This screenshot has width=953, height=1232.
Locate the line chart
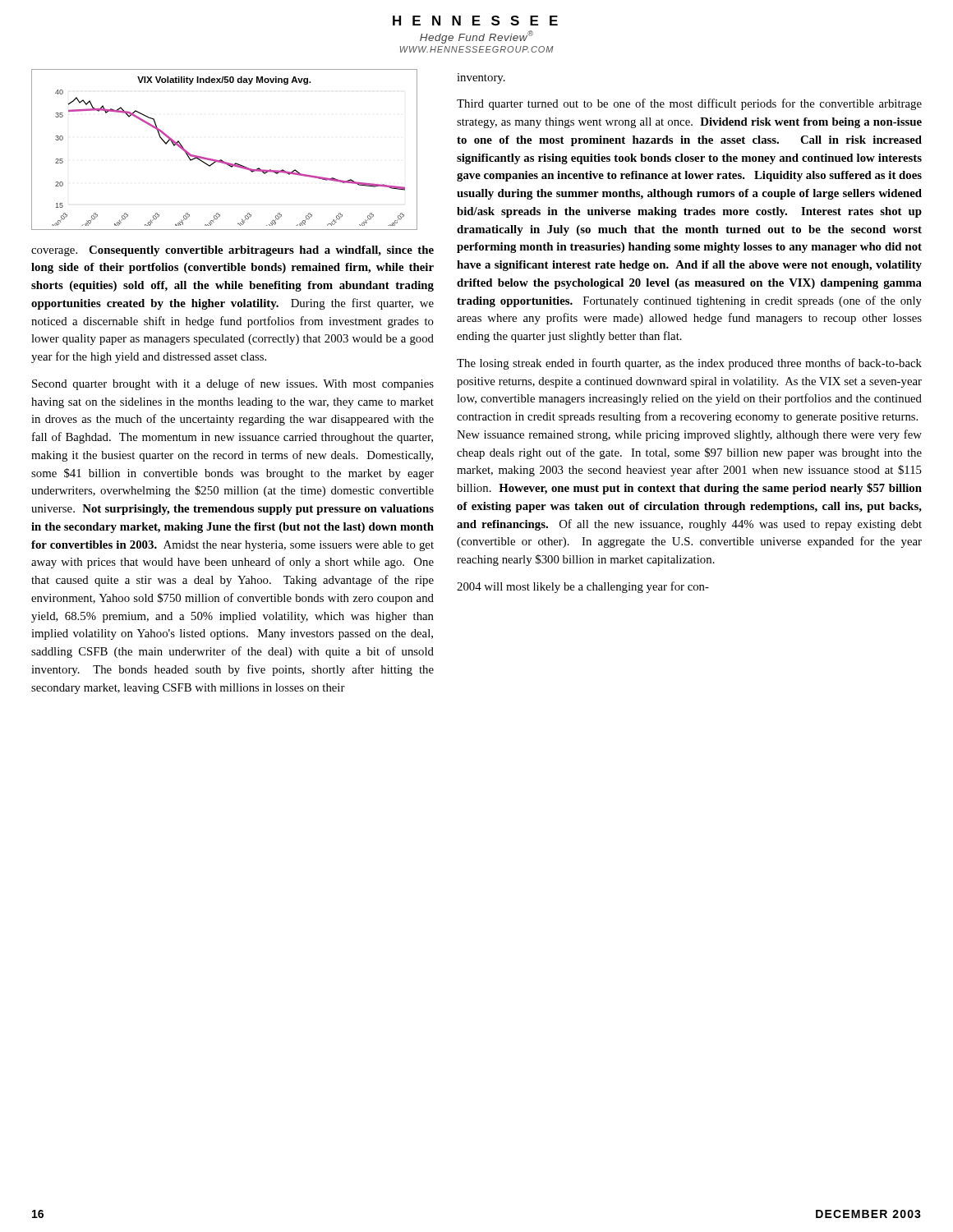click(224, 149)
